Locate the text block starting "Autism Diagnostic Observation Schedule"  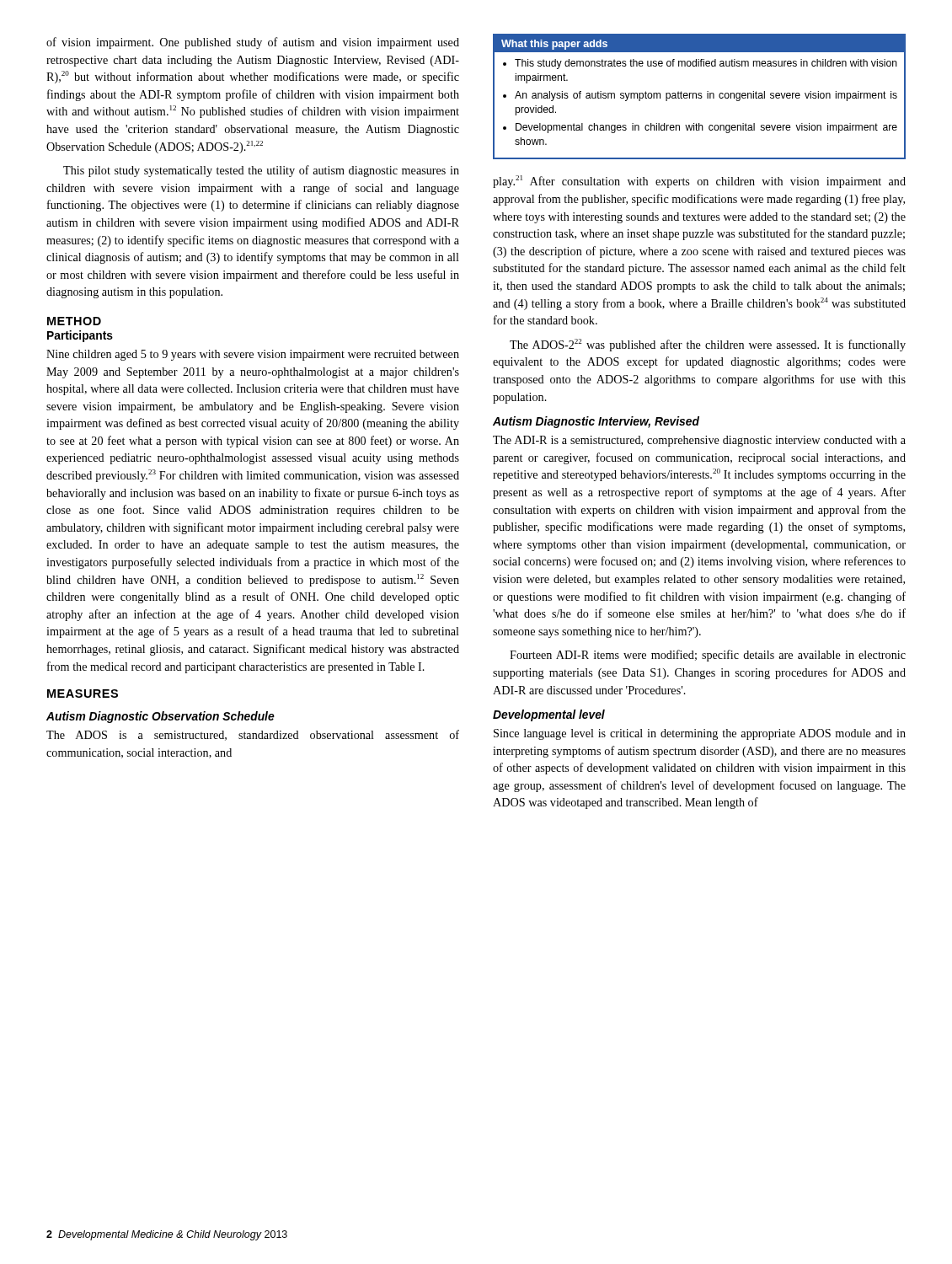coord(160,717)
